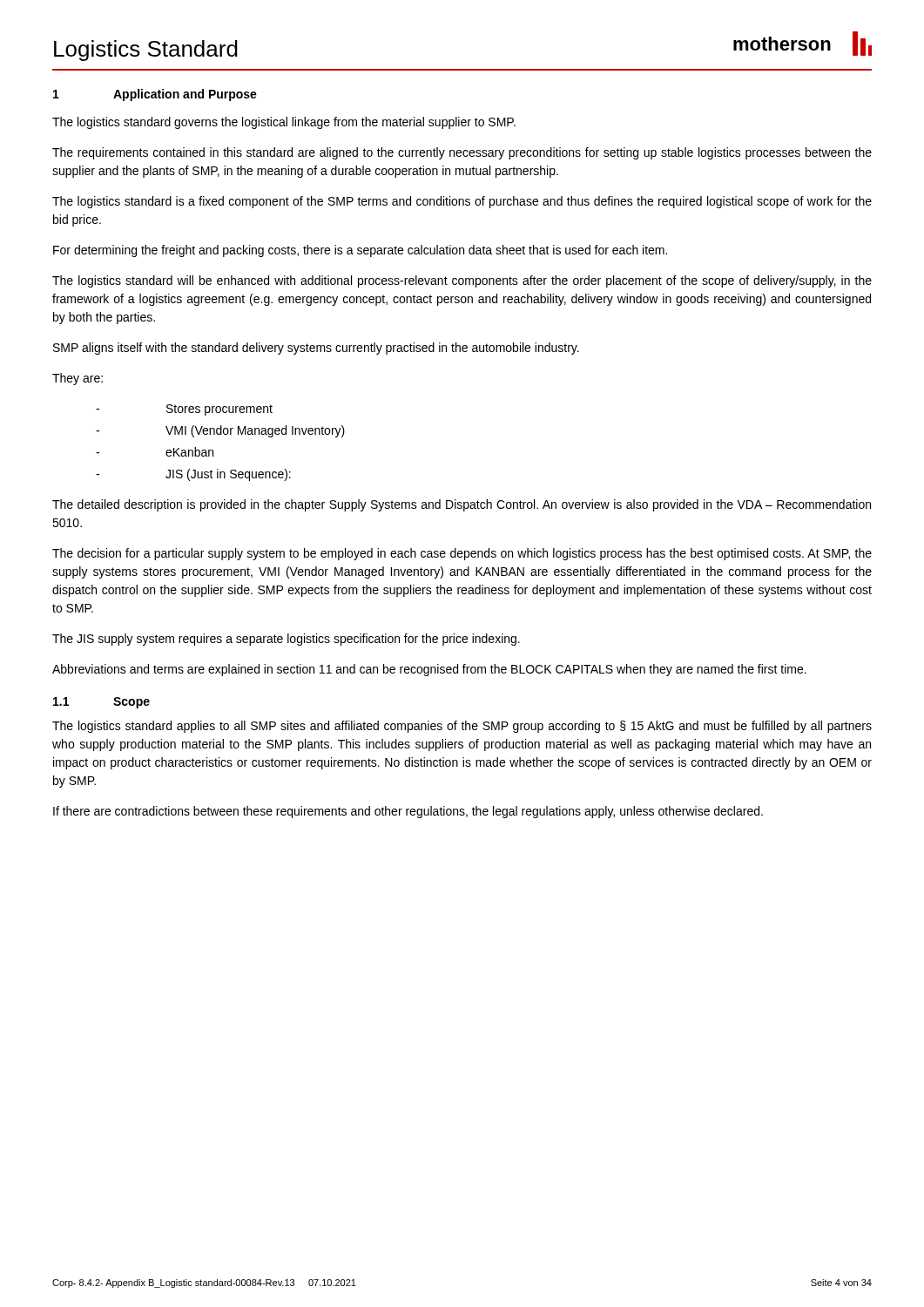Locate the block starting "For determining the"
The height and width of the screenshot is (1307, 924).
pyautogui.click(x=360, y=250)
